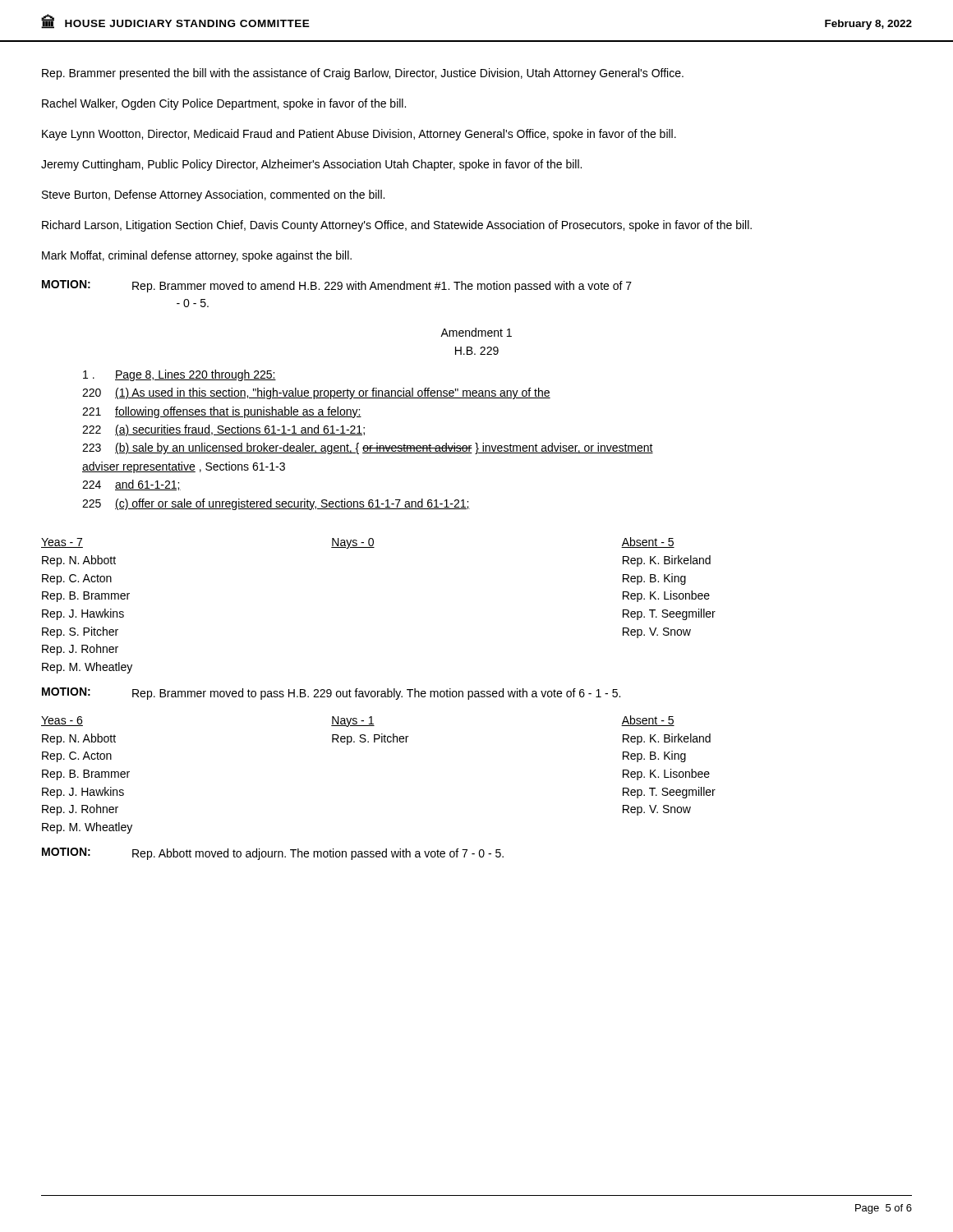Locate the text block with the text "Steve Burton, Defense"
This screenshot has width=953, height=1232.
click(x=213, y=195)
